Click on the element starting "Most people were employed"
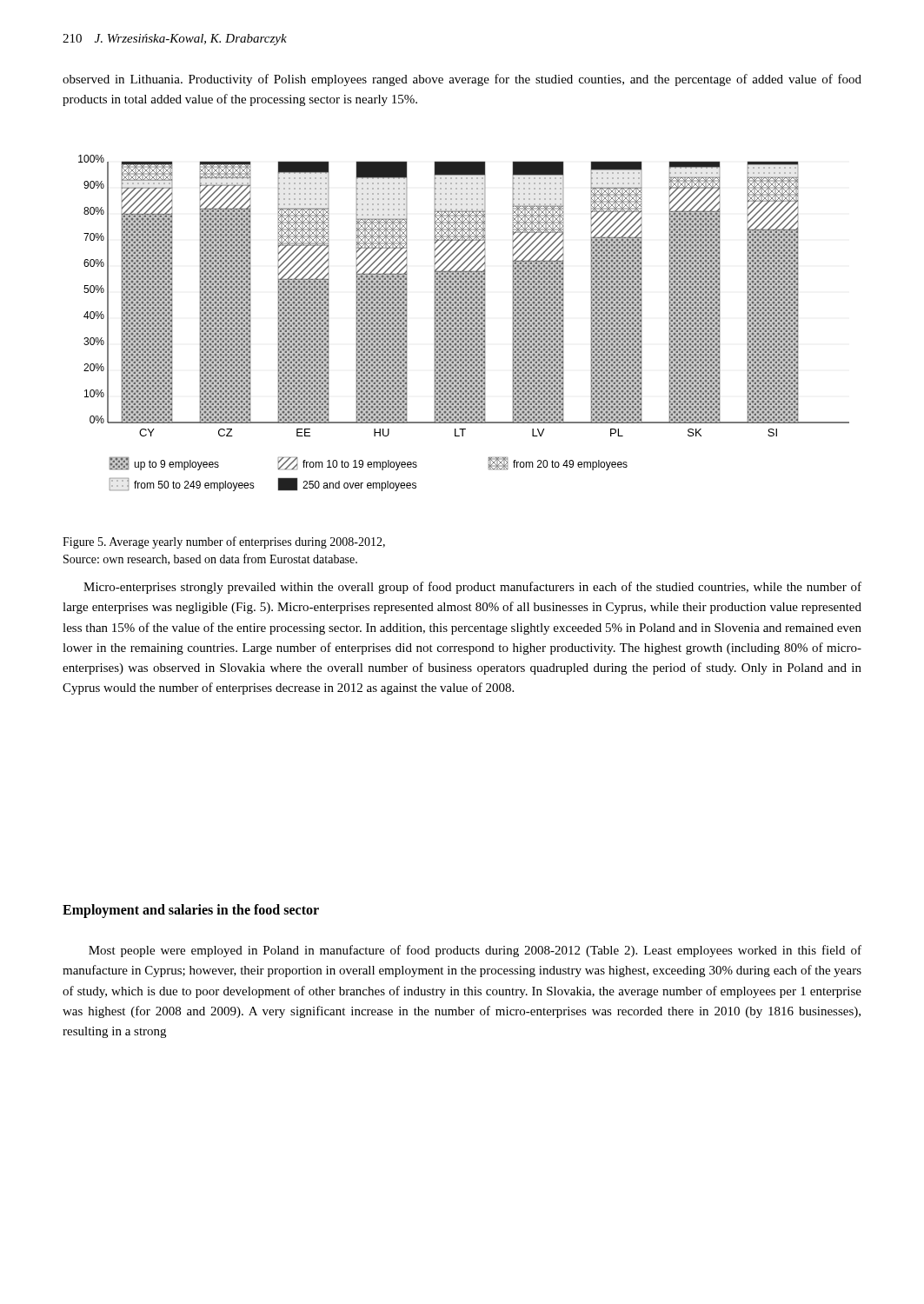This screenshot has width=924, height=1304. coord(462,991)
